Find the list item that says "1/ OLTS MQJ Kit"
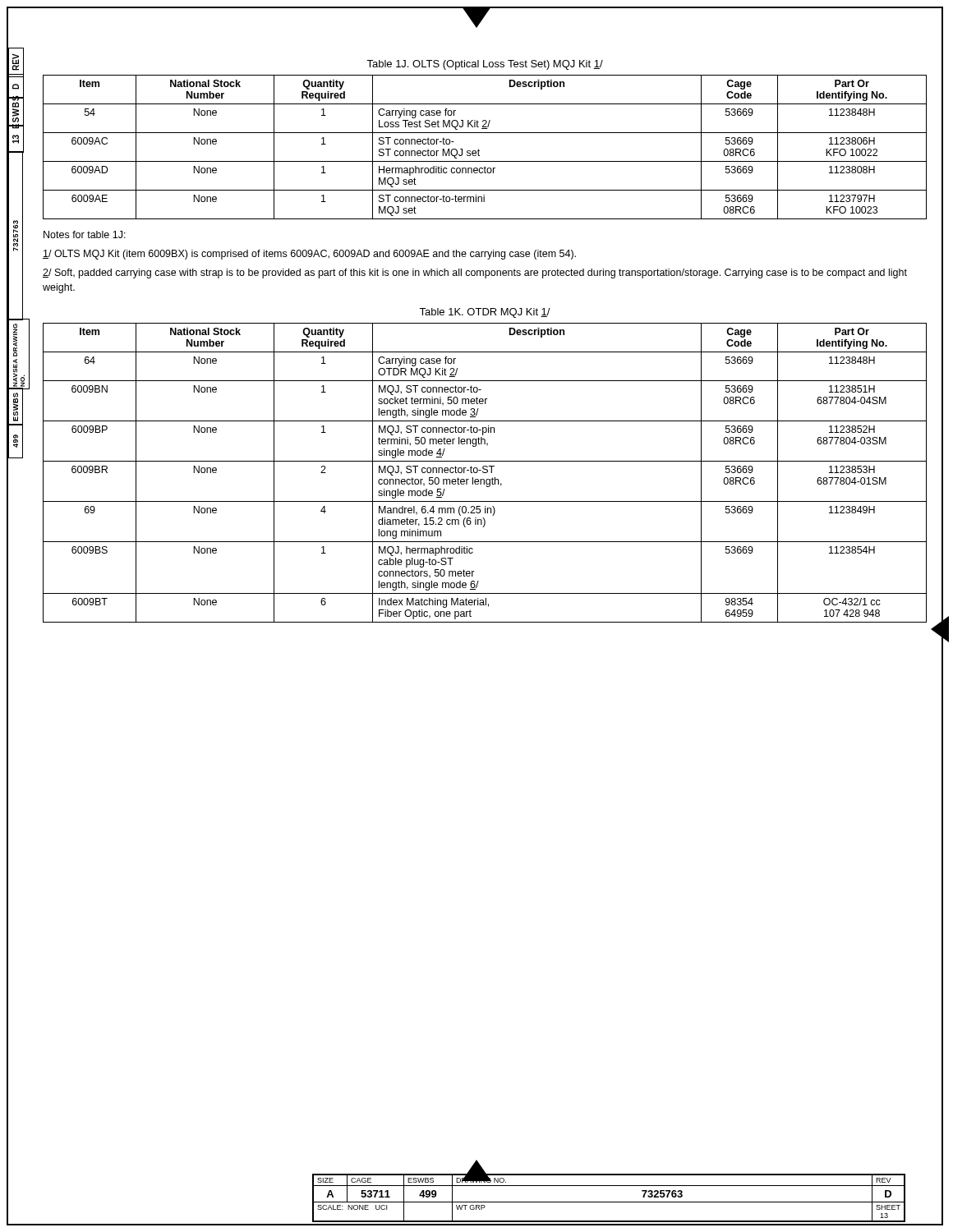The width and height of the screenshot is (953, 1232). (x=310, y=254)
